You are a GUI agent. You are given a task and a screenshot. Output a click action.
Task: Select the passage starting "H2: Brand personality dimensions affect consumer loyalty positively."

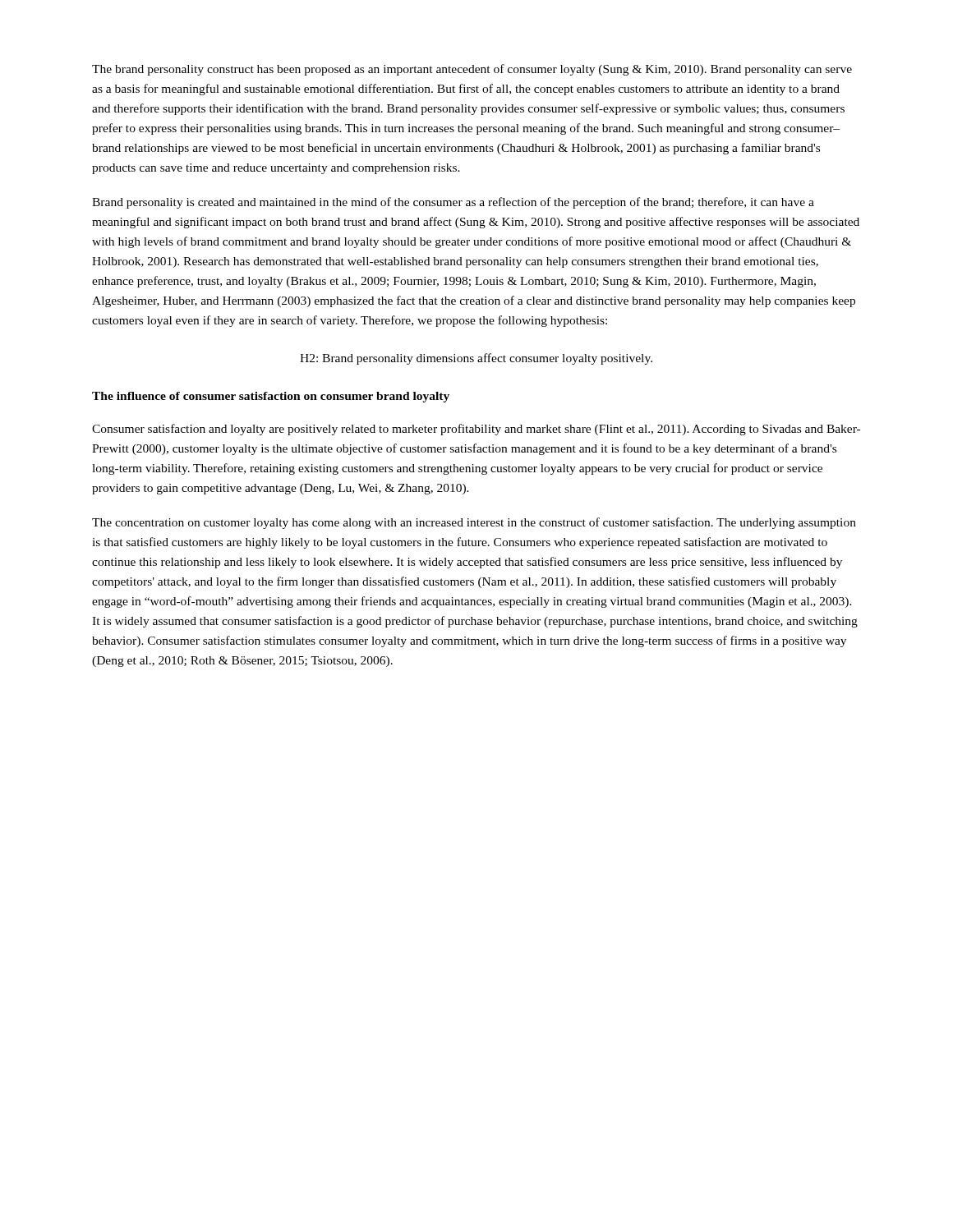(x=476, y=358)
